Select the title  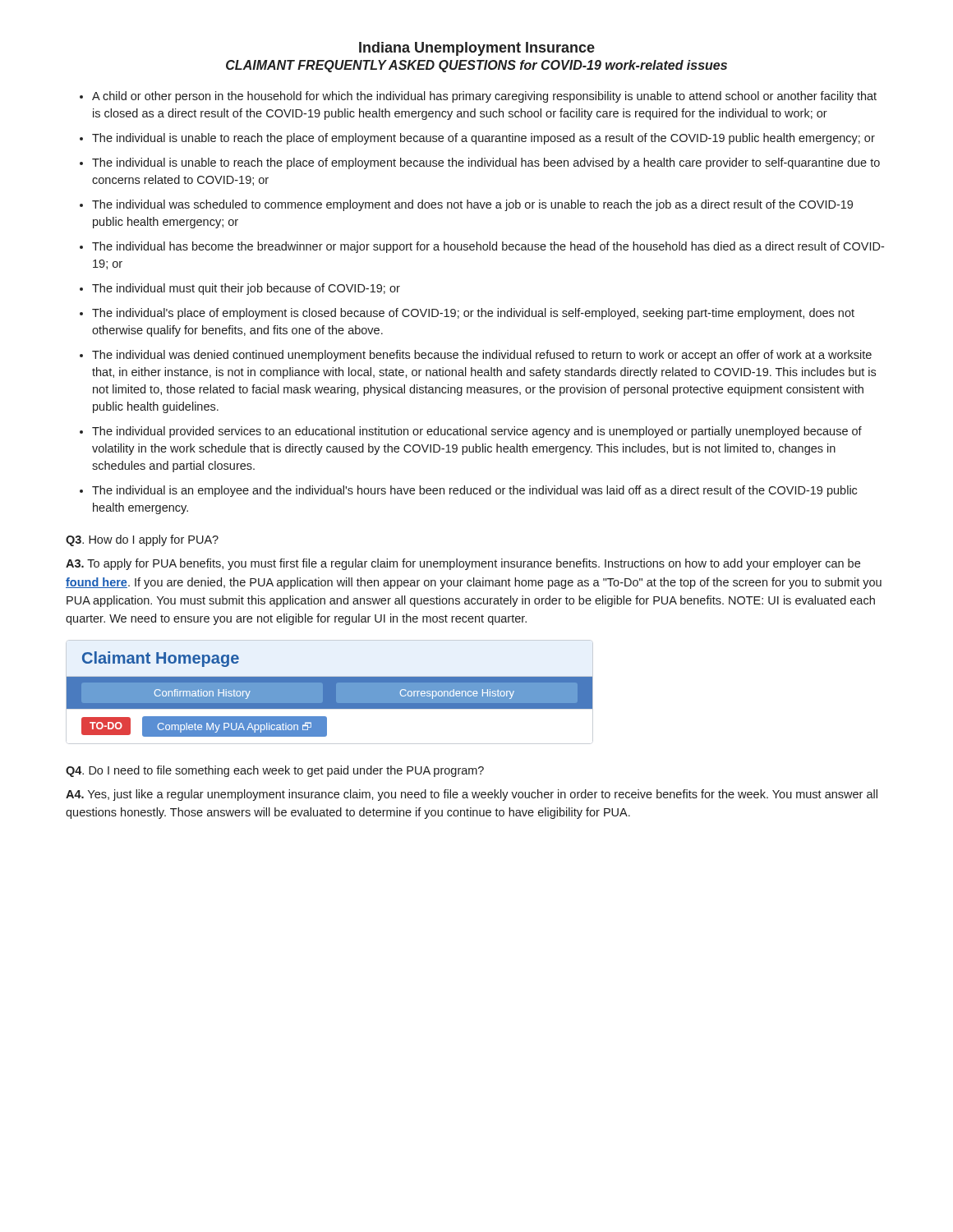tap(476, 56)
